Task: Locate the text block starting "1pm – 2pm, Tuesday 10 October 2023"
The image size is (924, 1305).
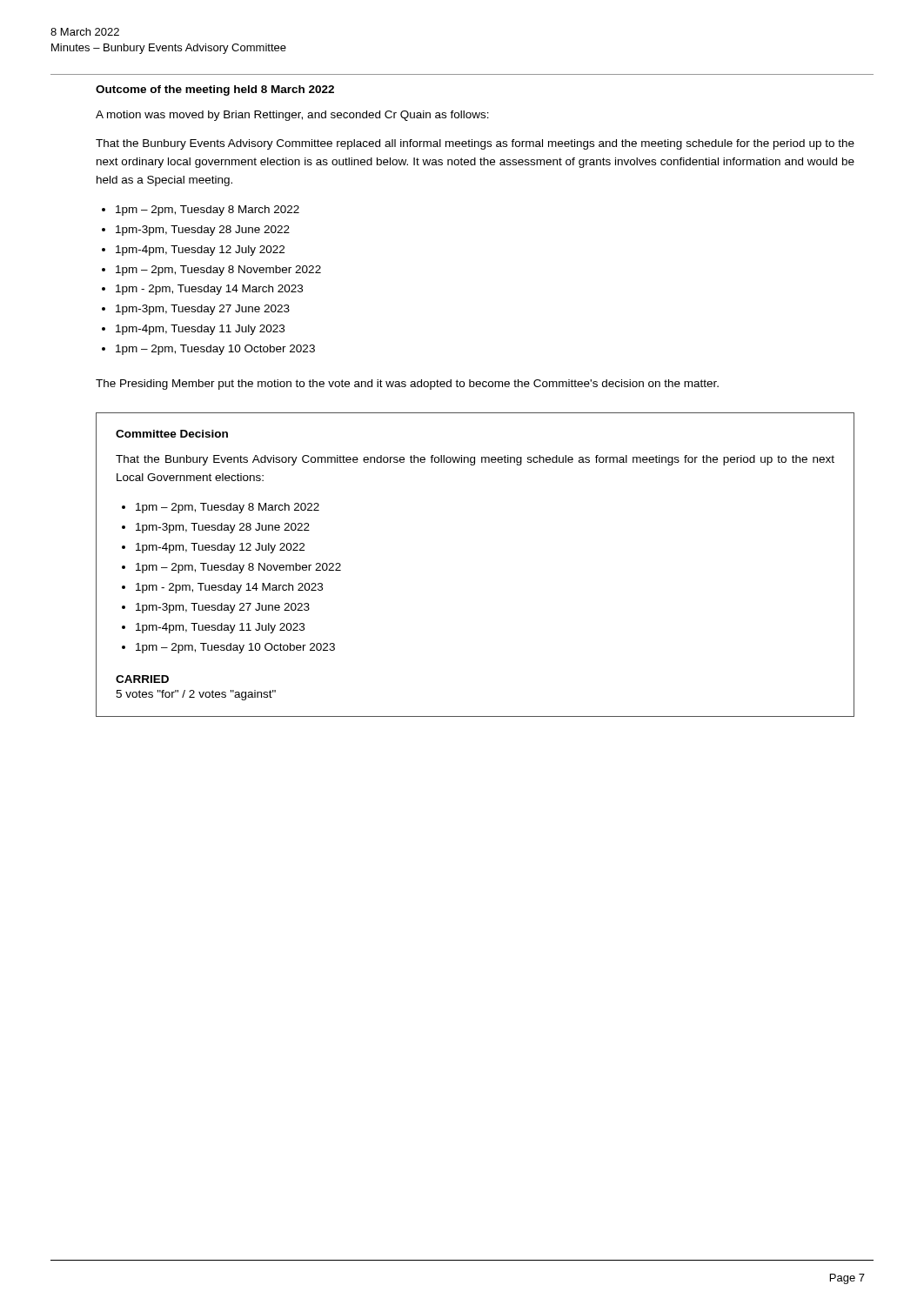Action: [215, 349]
